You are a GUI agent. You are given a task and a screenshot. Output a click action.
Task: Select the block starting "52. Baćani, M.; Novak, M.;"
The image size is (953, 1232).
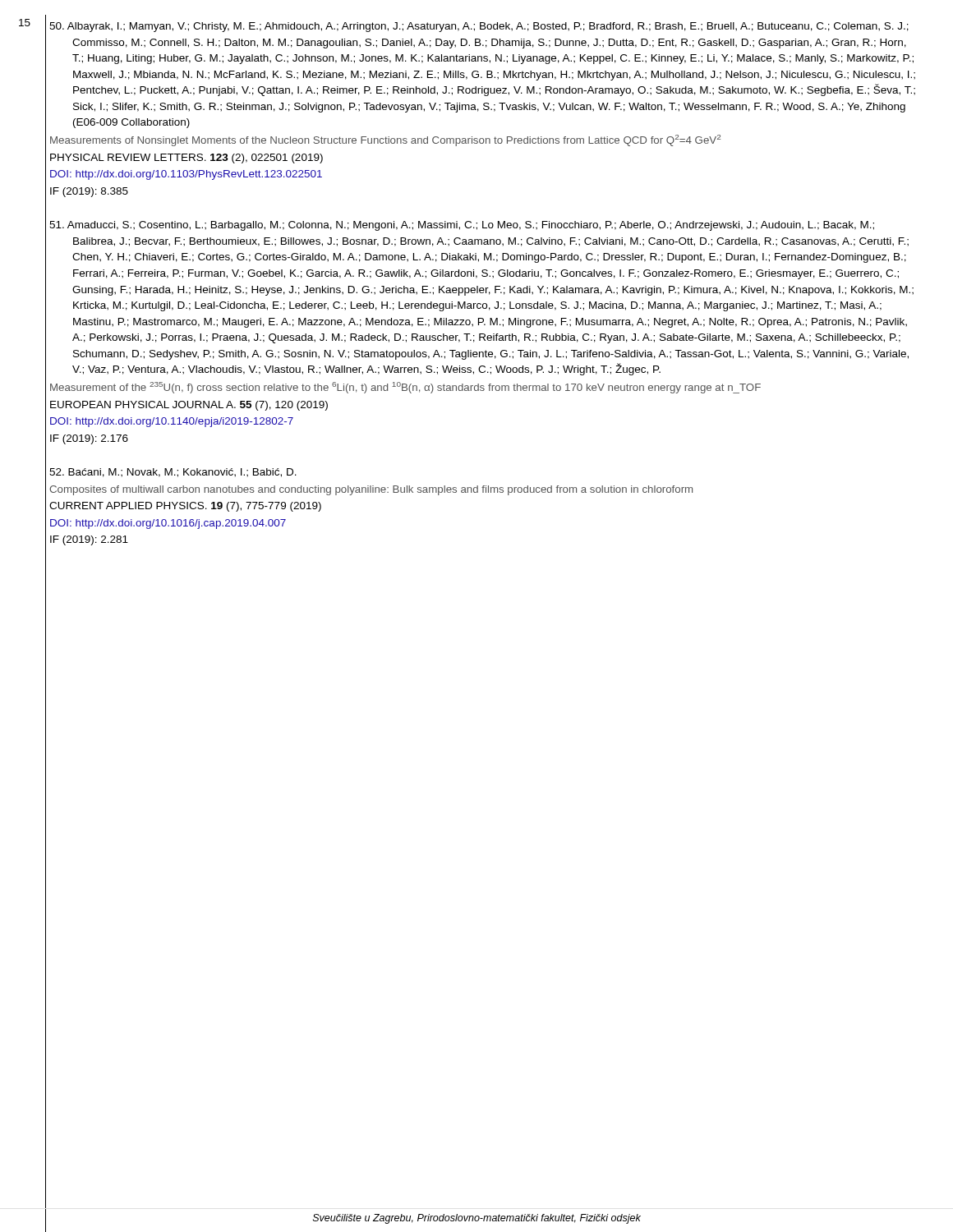173,473
